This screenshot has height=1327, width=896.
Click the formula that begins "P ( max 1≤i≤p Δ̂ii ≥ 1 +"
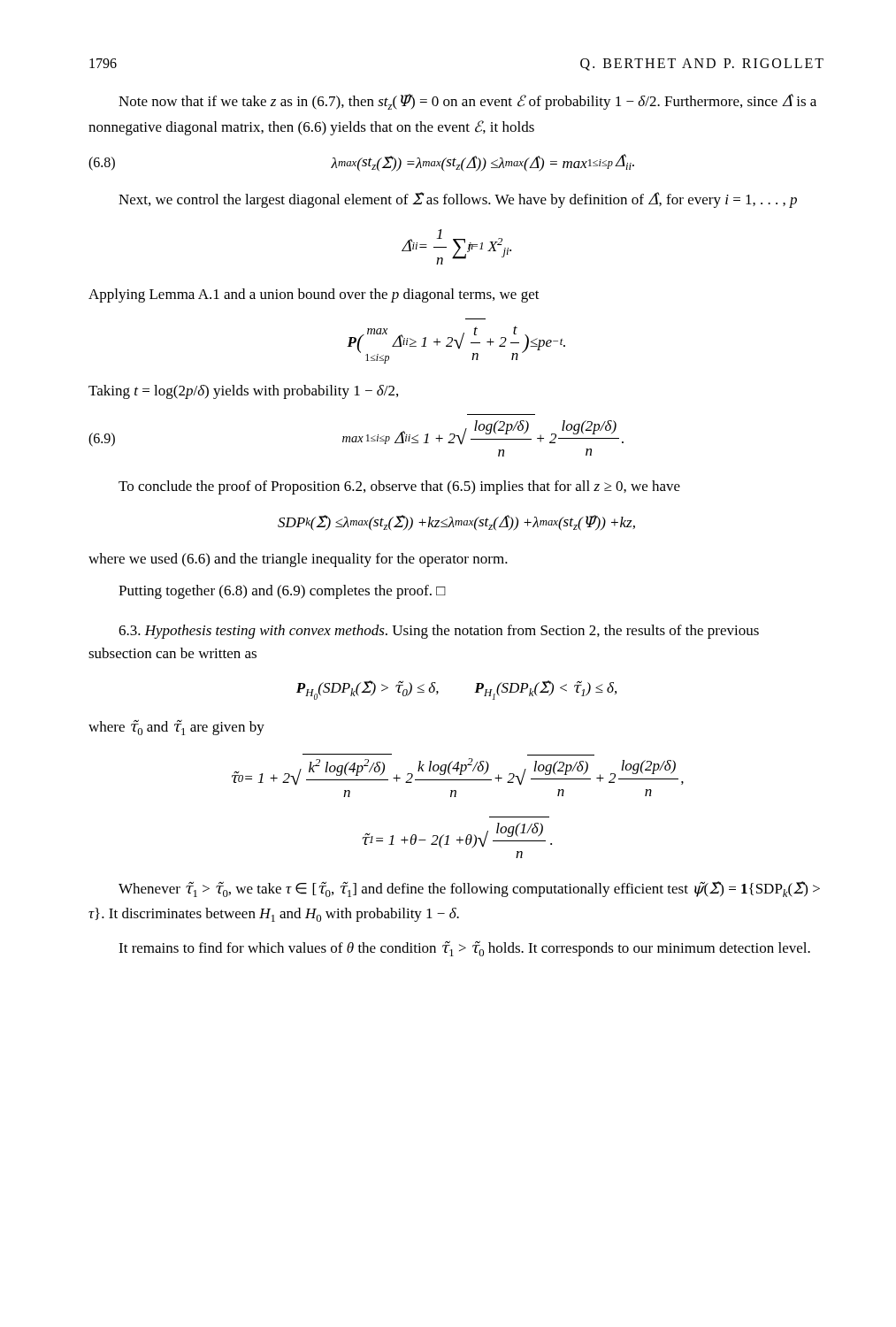pos(457,342)
